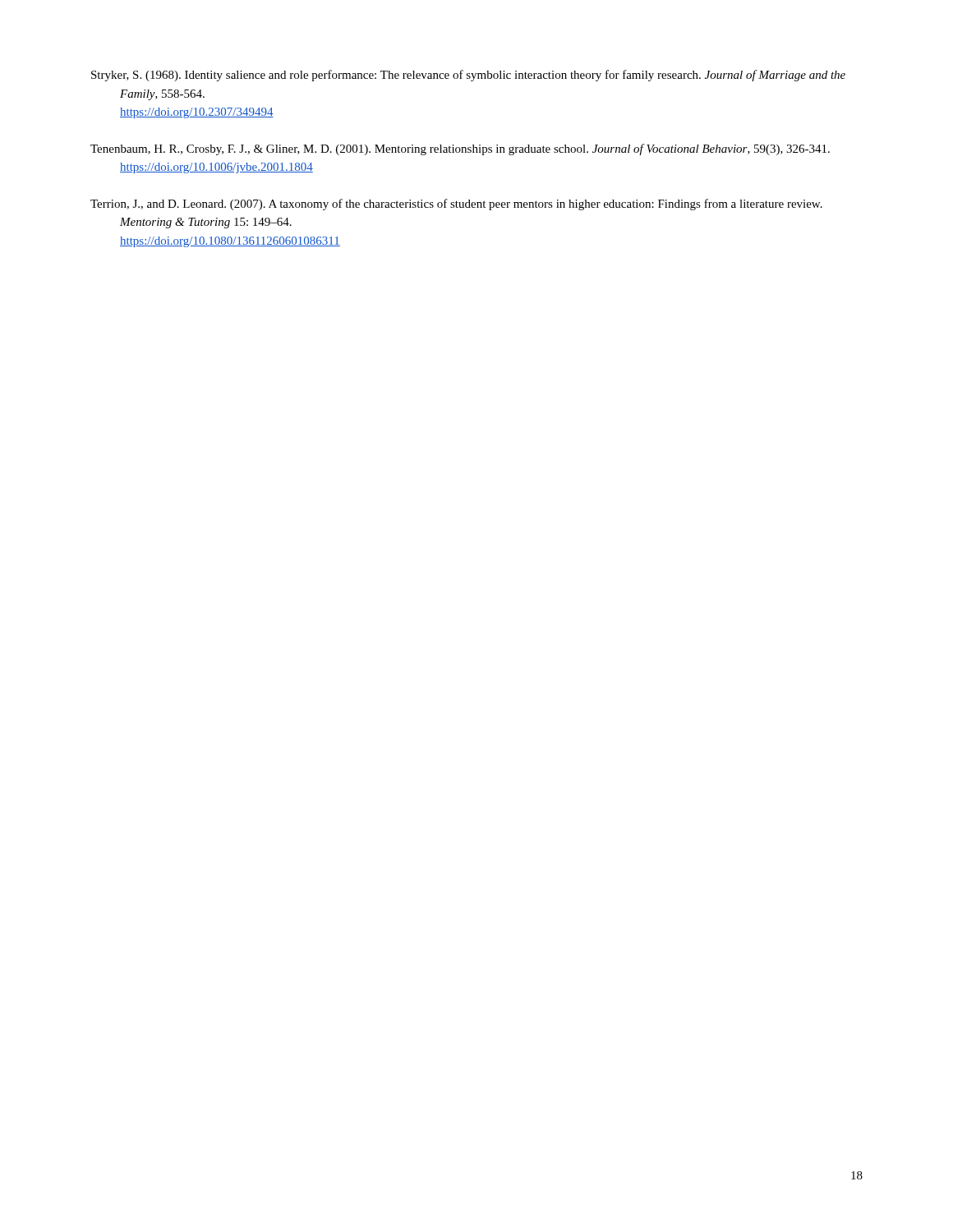Point to the block beginning "Terrion, J., and D."
Image resolution: width=953 pixels, height=1232 pixels.
(x=456, y=205)
